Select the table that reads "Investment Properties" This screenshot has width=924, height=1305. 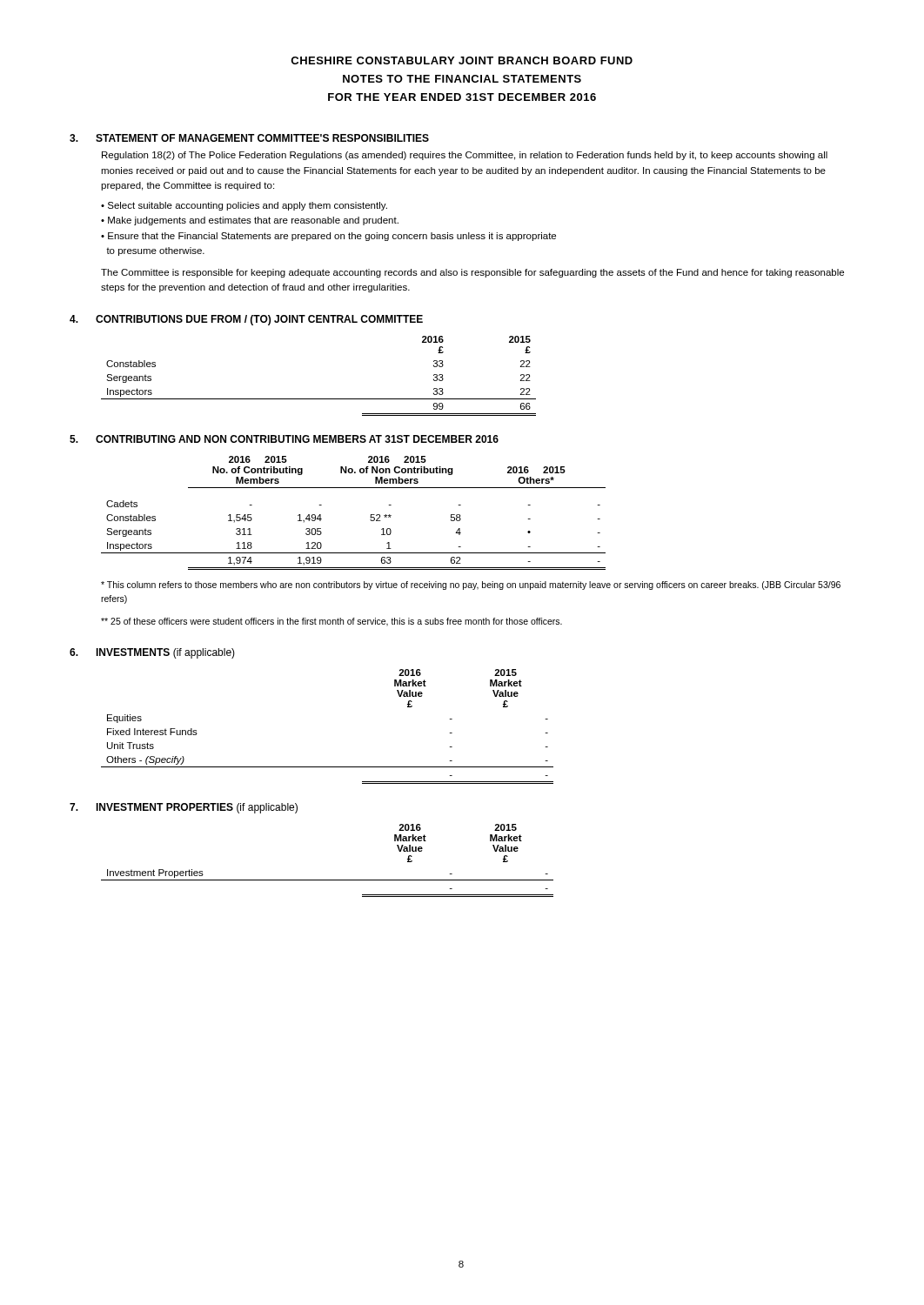pos(478,859)
